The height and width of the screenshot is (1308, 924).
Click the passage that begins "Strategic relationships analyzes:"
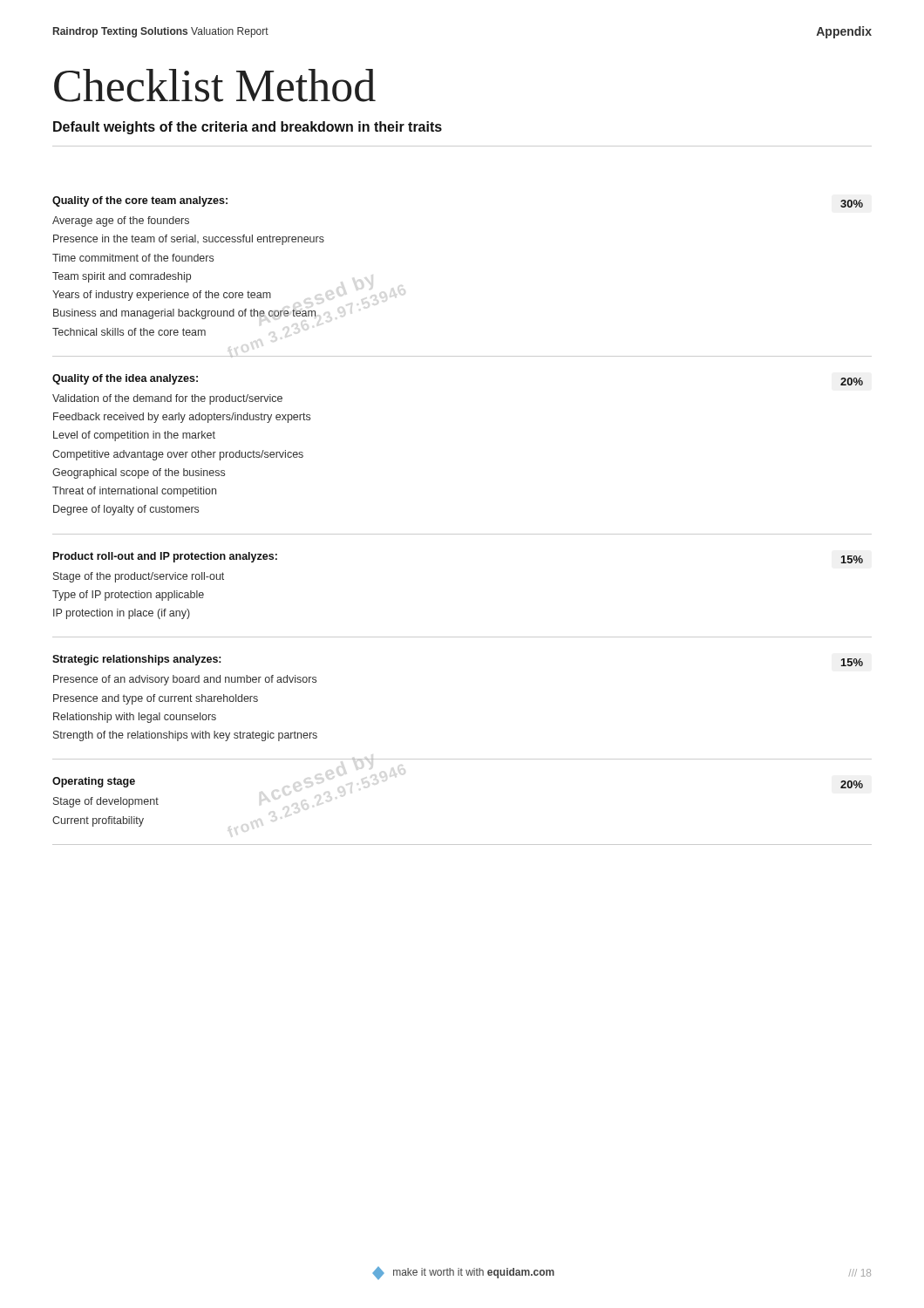[141, 661]
